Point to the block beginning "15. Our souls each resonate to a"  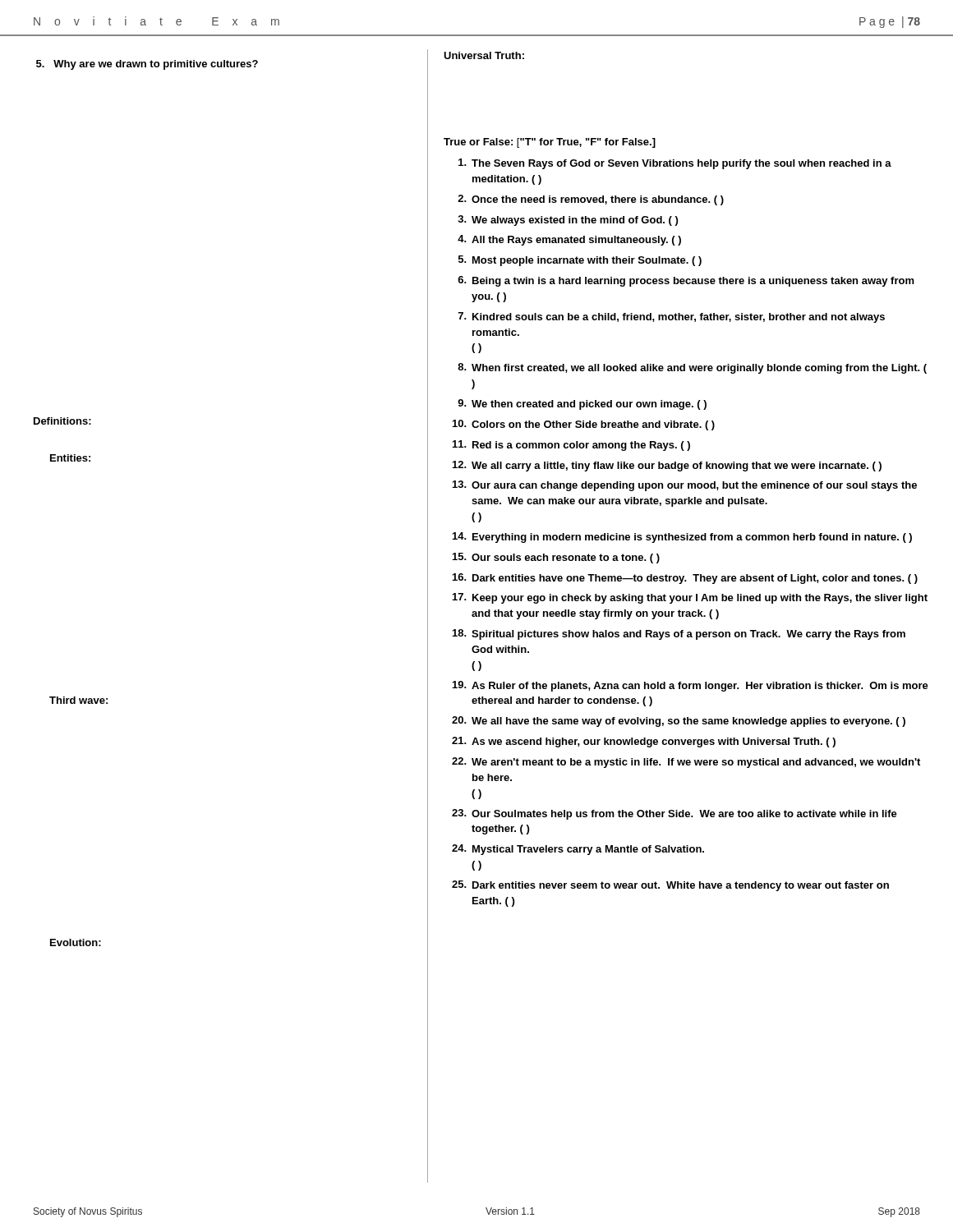(556, 558)
